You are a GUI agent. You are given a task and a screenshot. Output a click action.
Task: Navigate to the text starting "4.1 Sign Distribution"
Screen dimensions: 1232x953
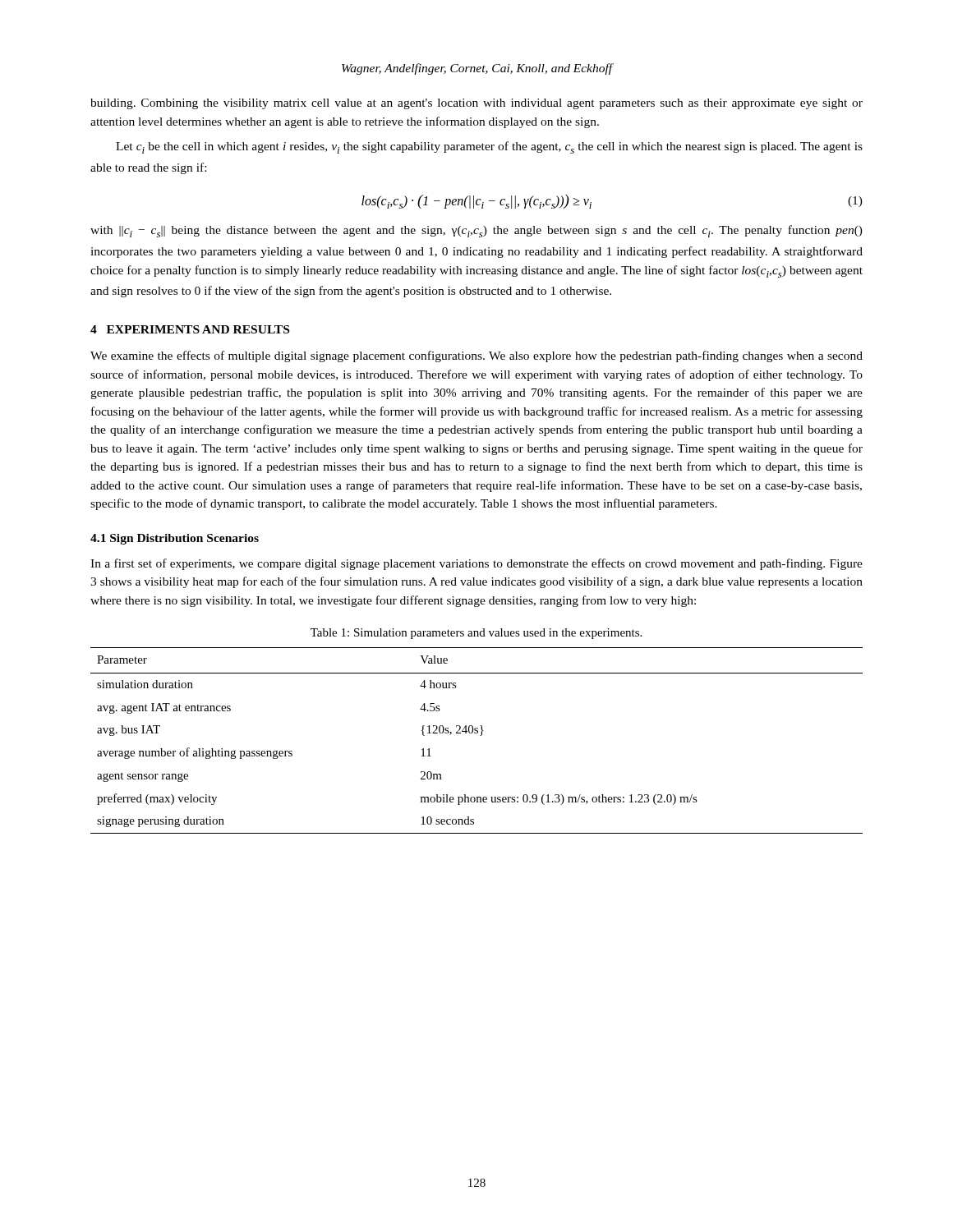pyautogui.click(x=175, y=538)
